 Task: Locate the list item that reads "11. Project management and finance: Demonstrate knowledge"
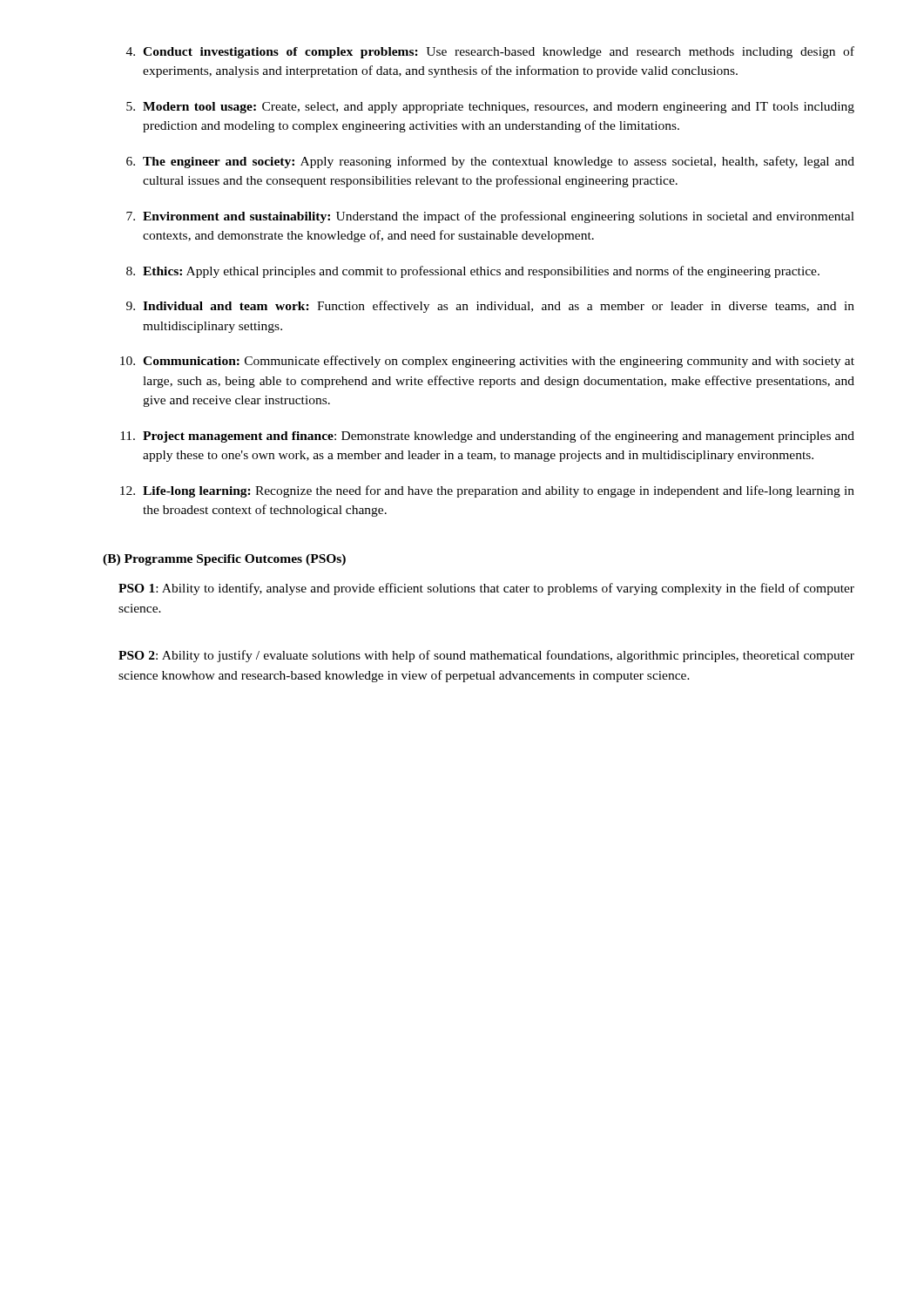(x=479, y=445)
